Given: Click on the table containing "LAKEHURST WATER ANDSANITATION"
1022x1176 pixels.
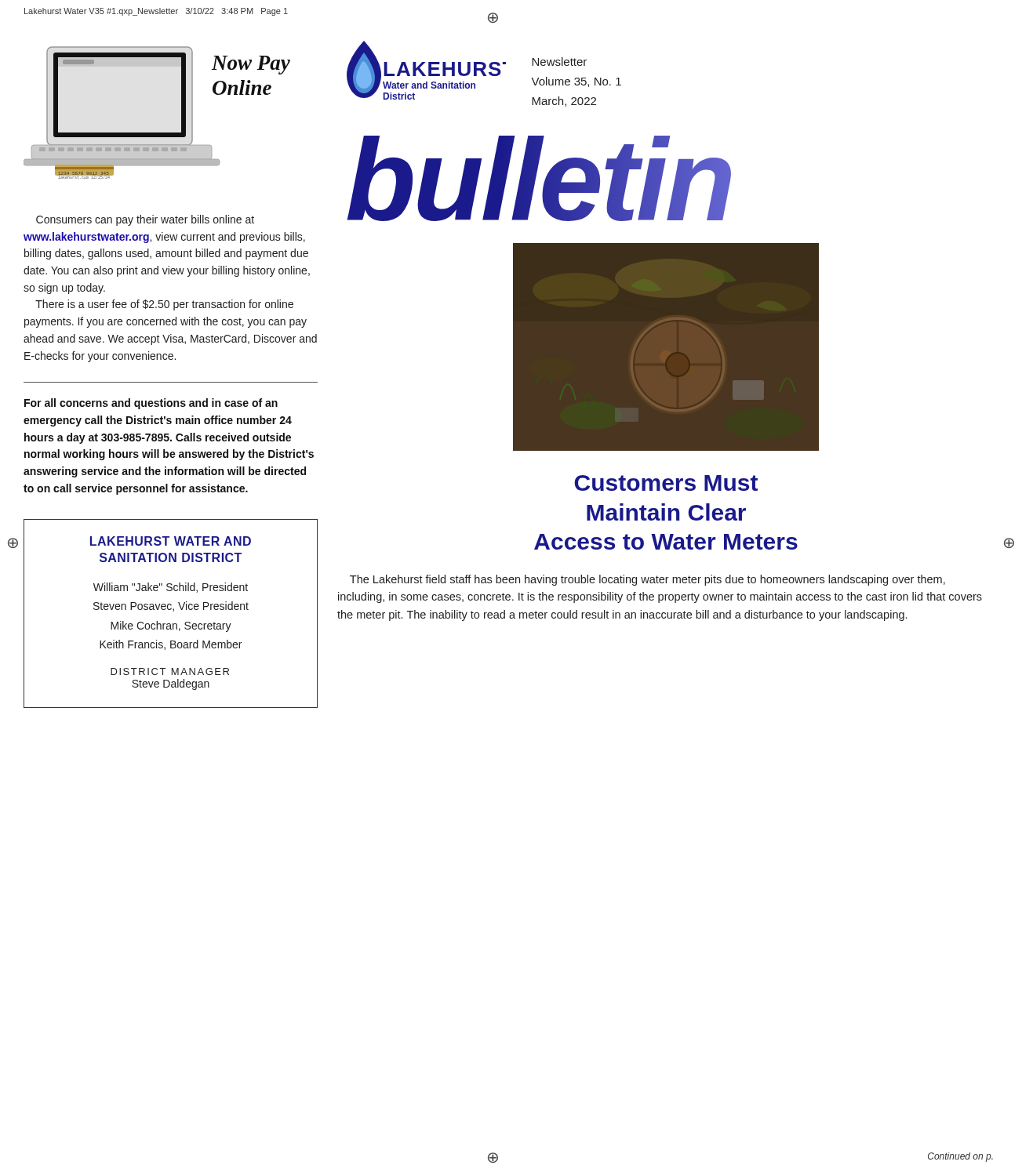Looking at the screenshot, I should pyautogui.click(x=171, y=614).
